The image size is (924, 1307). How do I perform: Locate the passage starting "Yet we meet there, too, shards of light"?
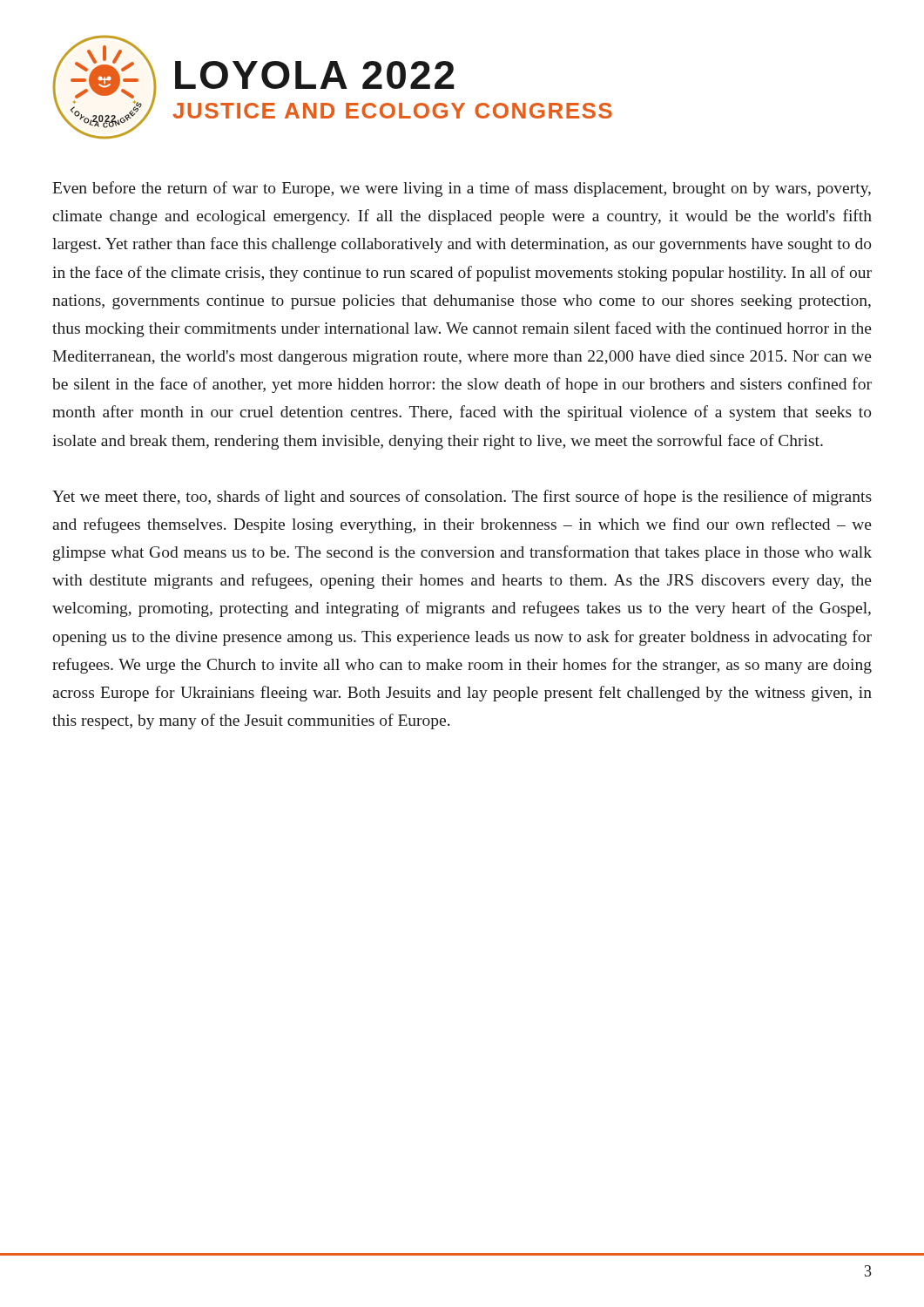click(462, 609)
